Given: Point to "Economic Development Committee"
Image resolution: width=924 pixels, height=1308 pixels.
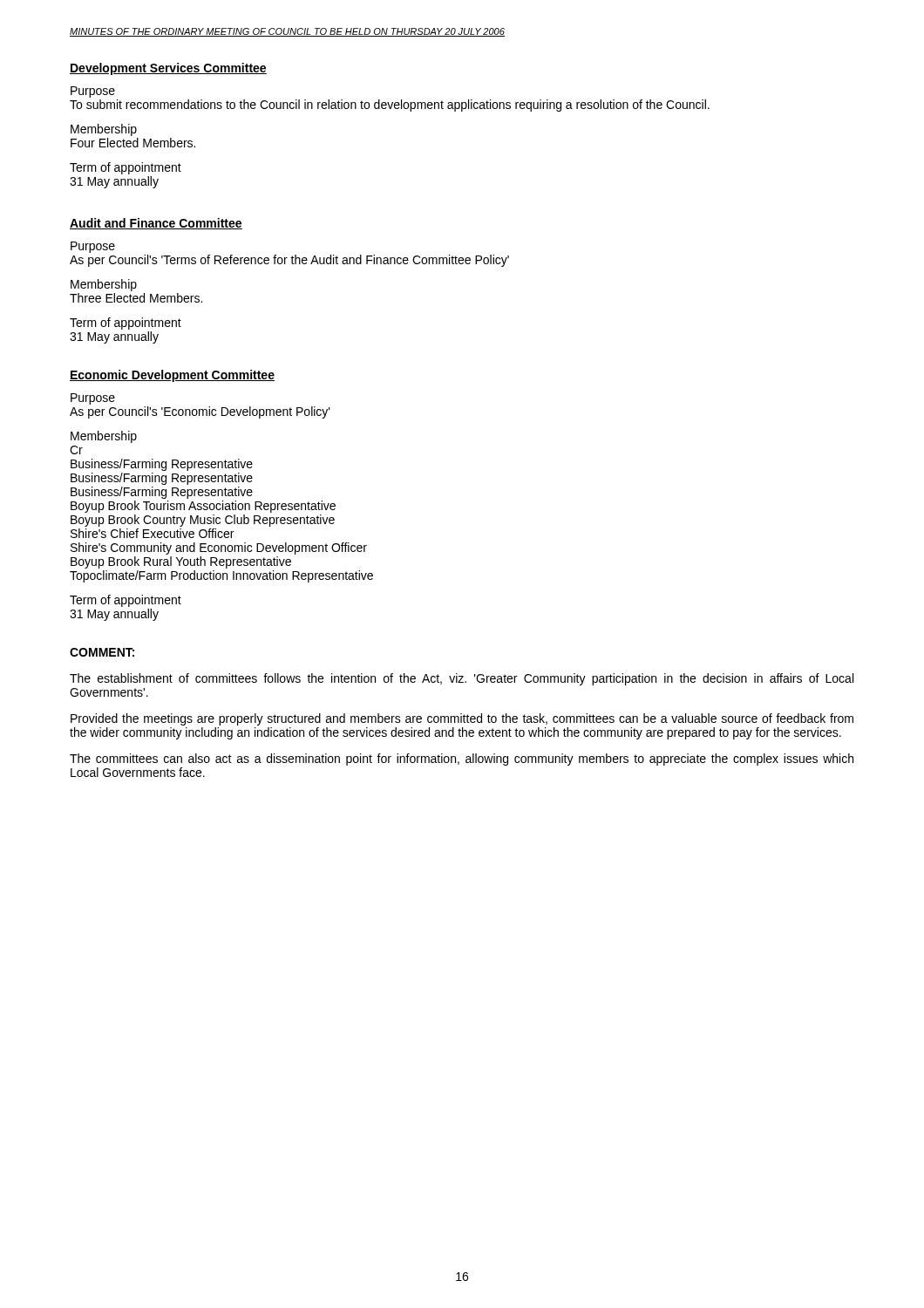Looking at the screenshot, I should pos(172,375).
